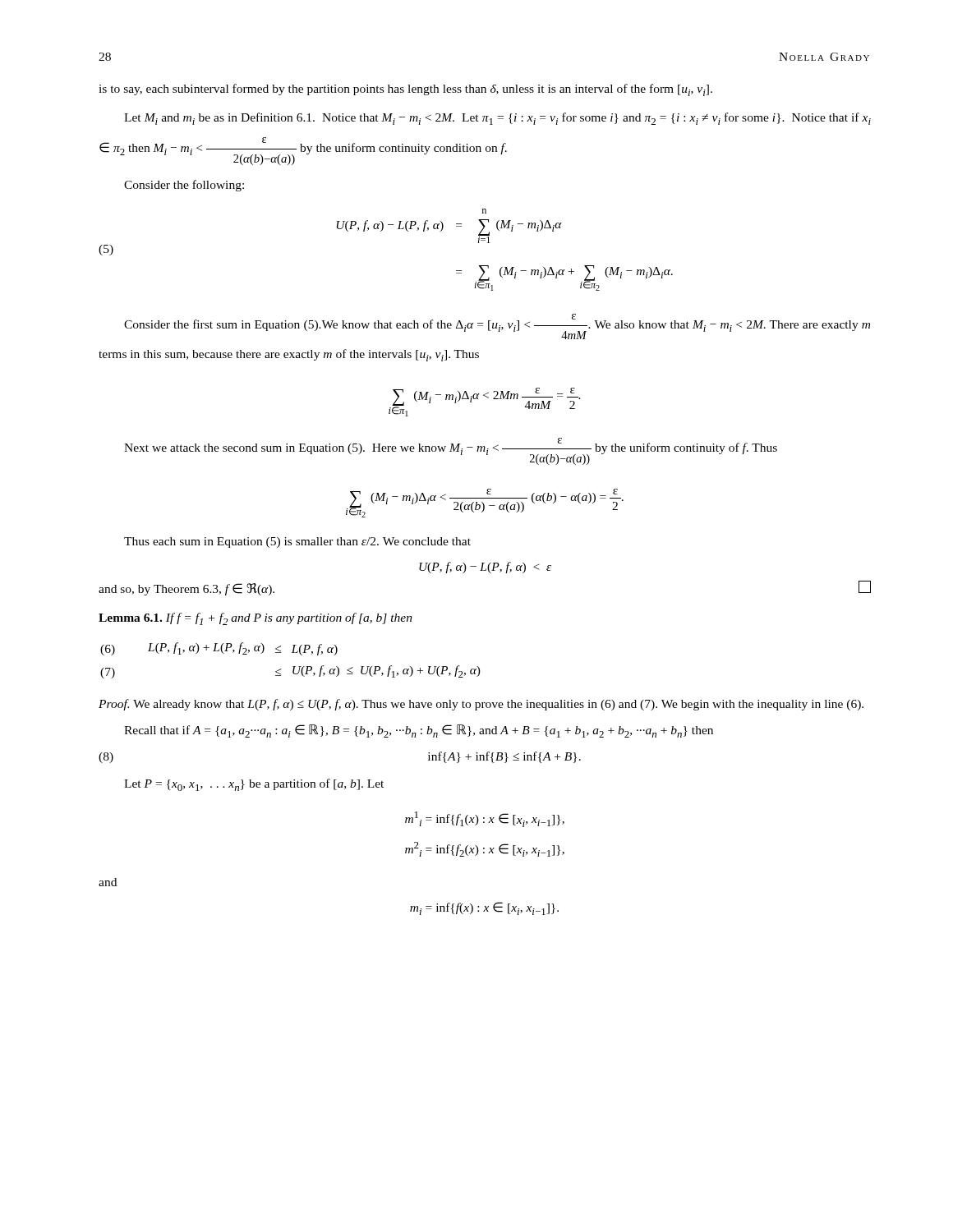Image resolution: width=953 pixels, height=1232 pixels.
Task: Locate the formula that opens with "(8) inf{A} +"
Action: click(x=485, y=757)
